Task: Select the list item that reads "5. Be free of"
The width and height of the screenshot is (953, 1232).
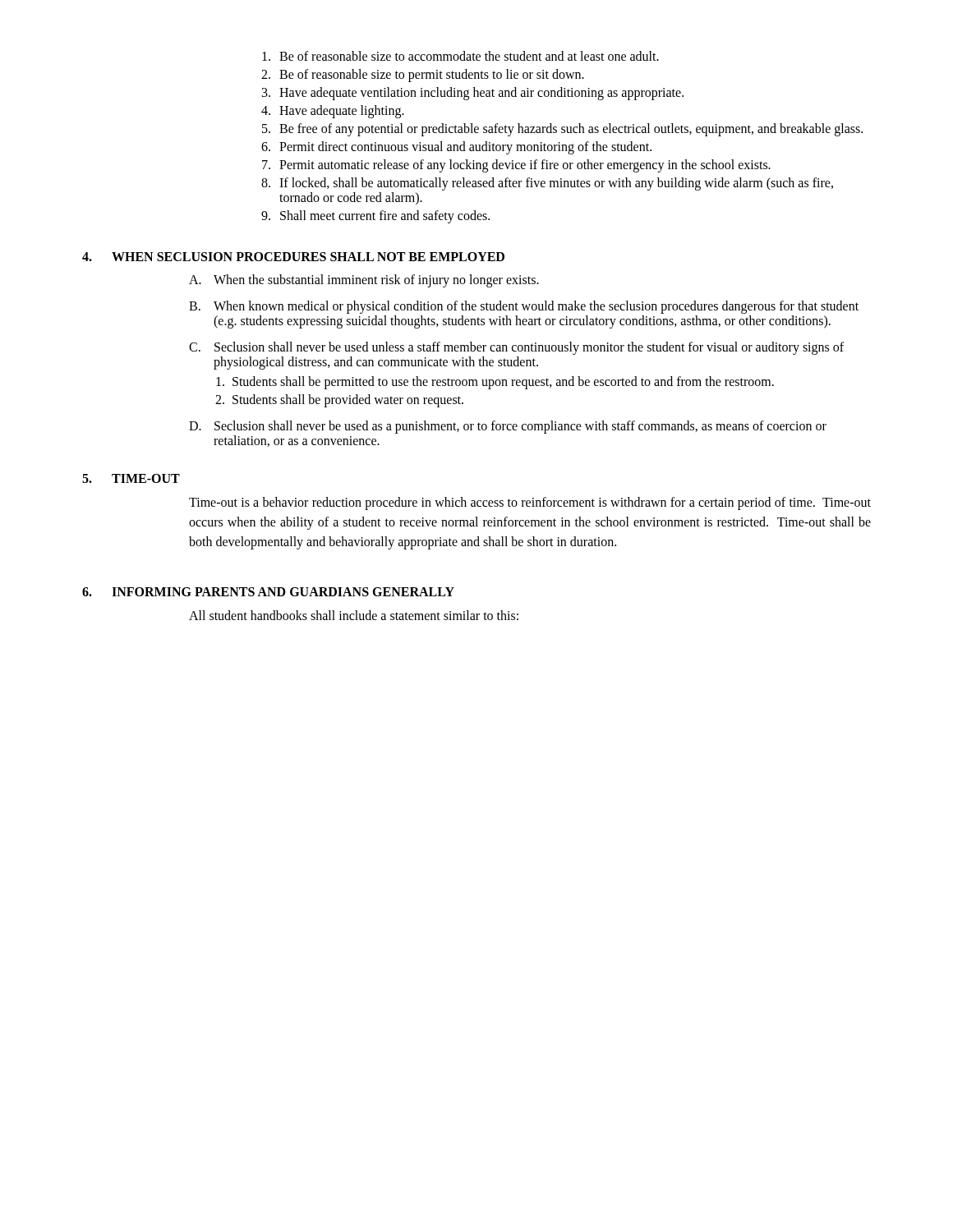Action: tap(559, 129)
